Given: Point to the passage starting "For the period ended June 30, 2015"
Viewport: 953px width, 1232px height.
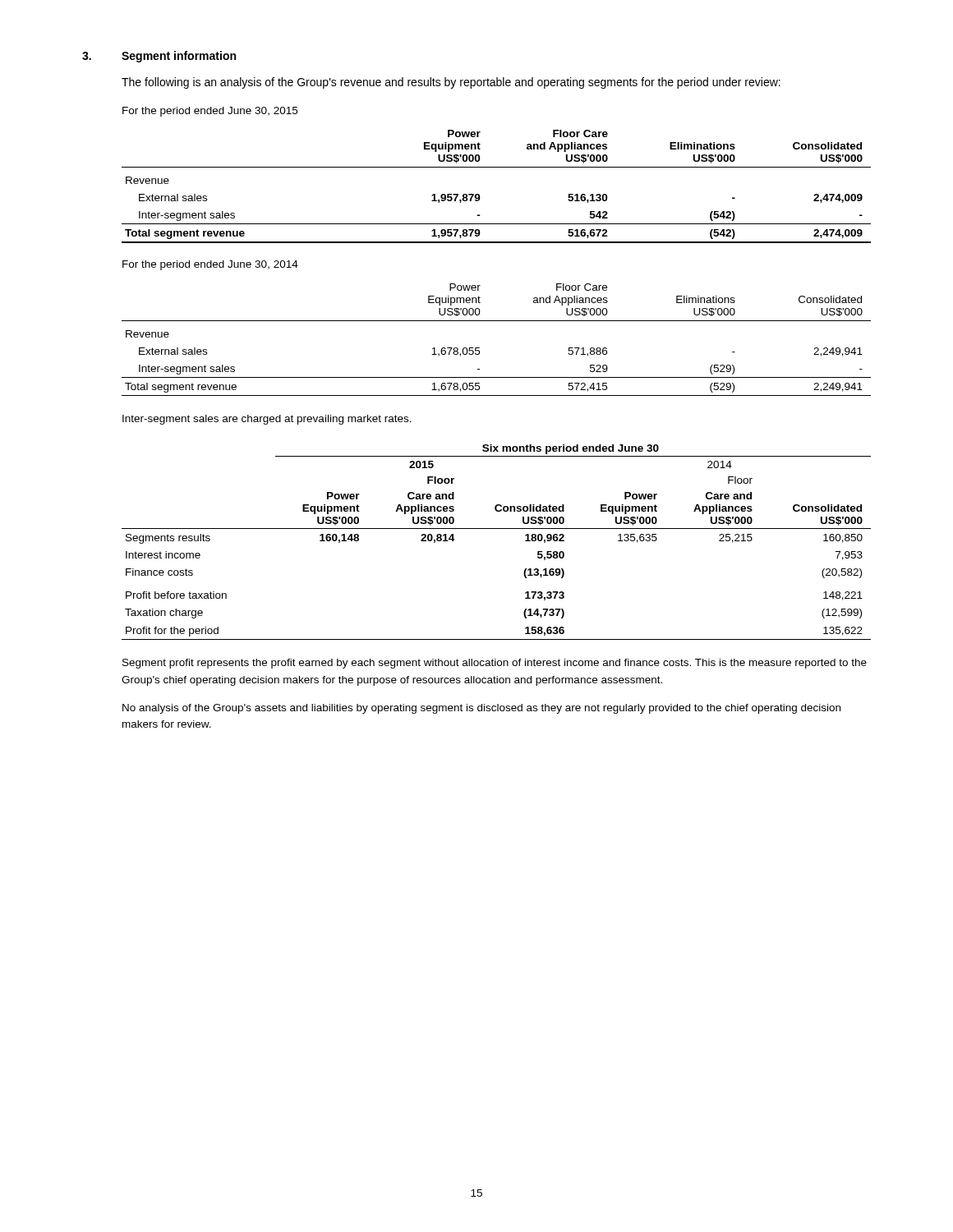Looking at the screenshot, I should tap(210, 111).
